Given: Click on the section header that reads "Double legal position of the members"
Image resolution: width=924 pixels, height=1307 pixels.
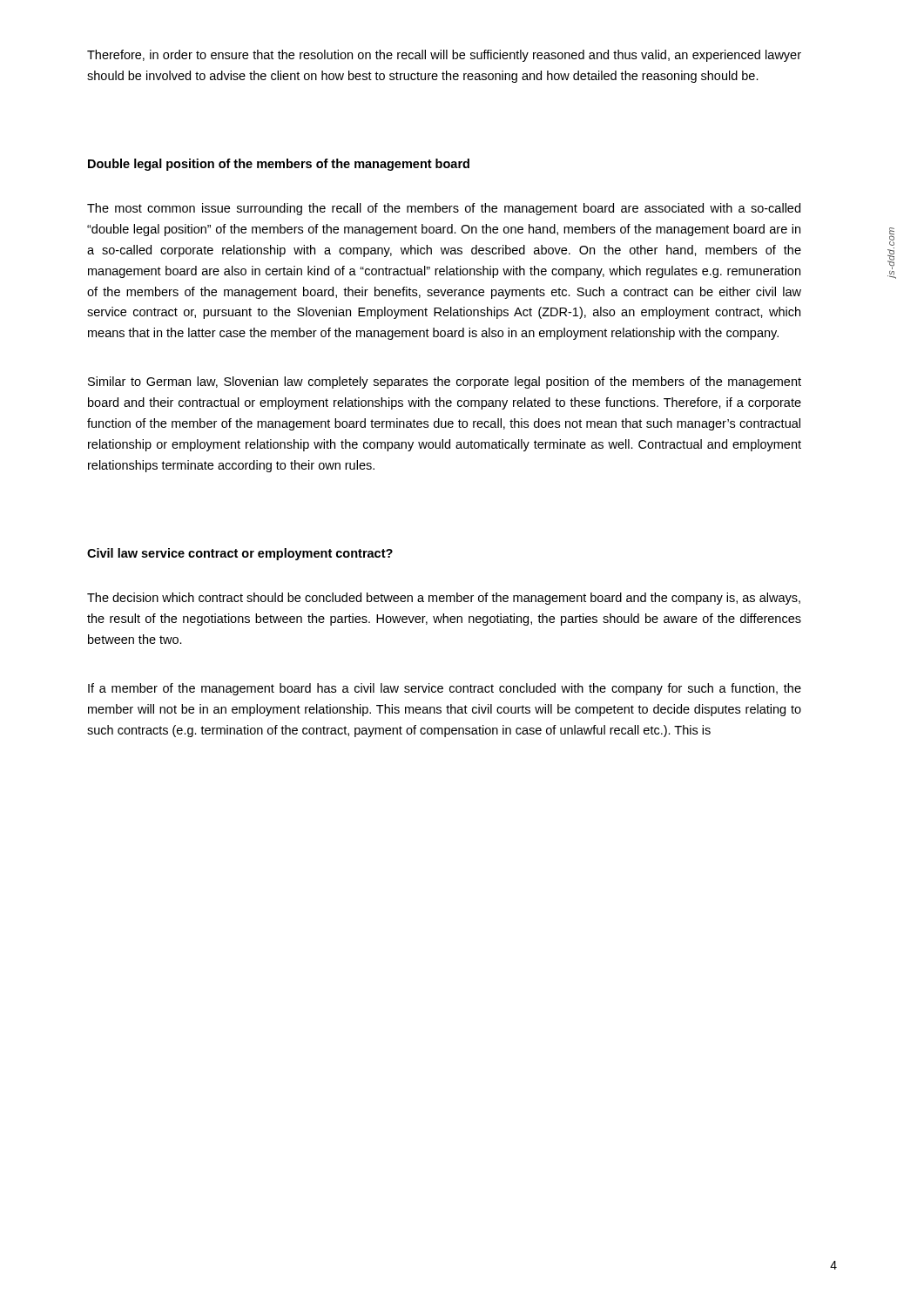Looking at the screenshot, I should coord(444,164).
